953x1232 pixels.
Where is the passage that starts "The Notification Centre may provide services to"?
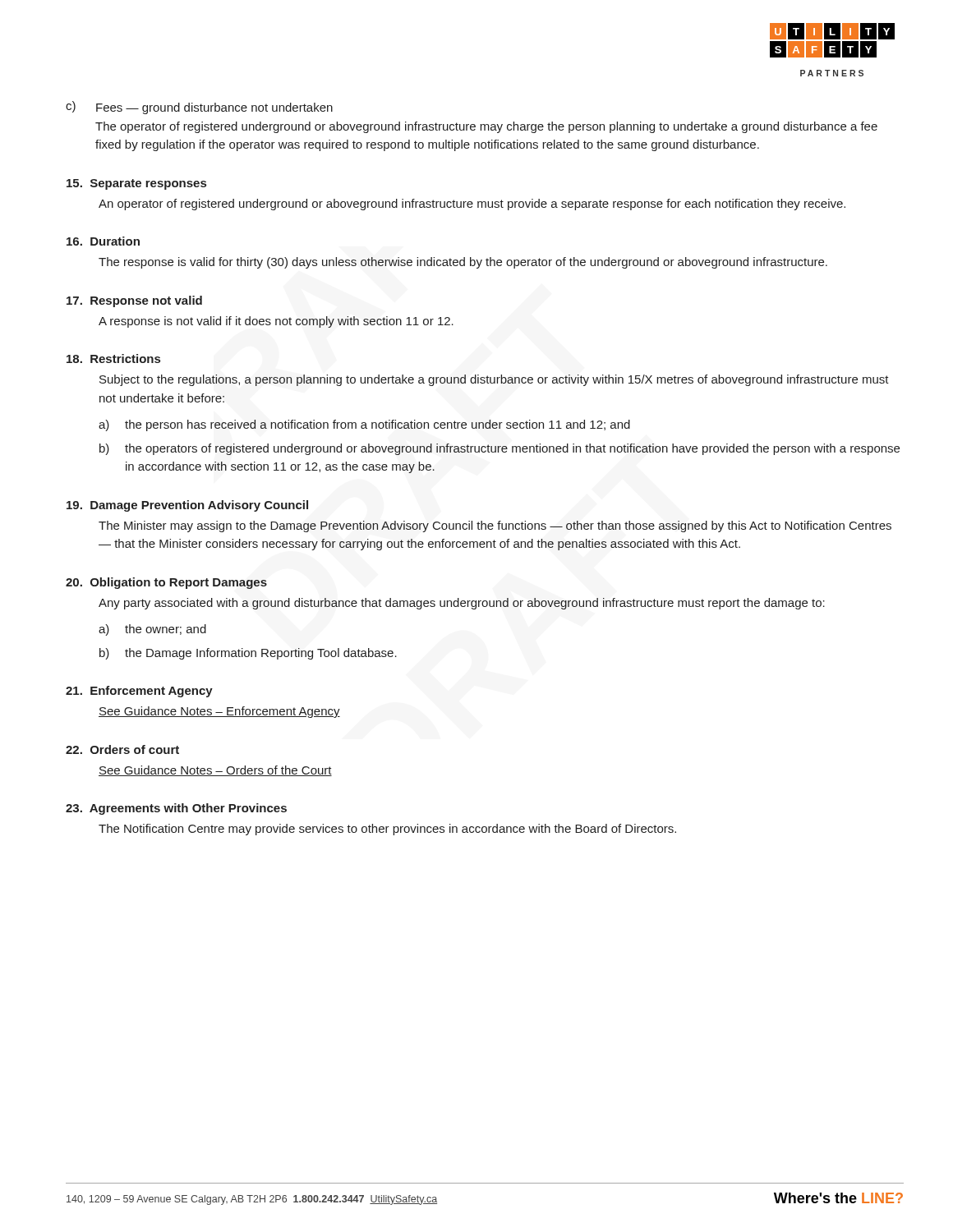pyautogui.click(x=388, y=828)
